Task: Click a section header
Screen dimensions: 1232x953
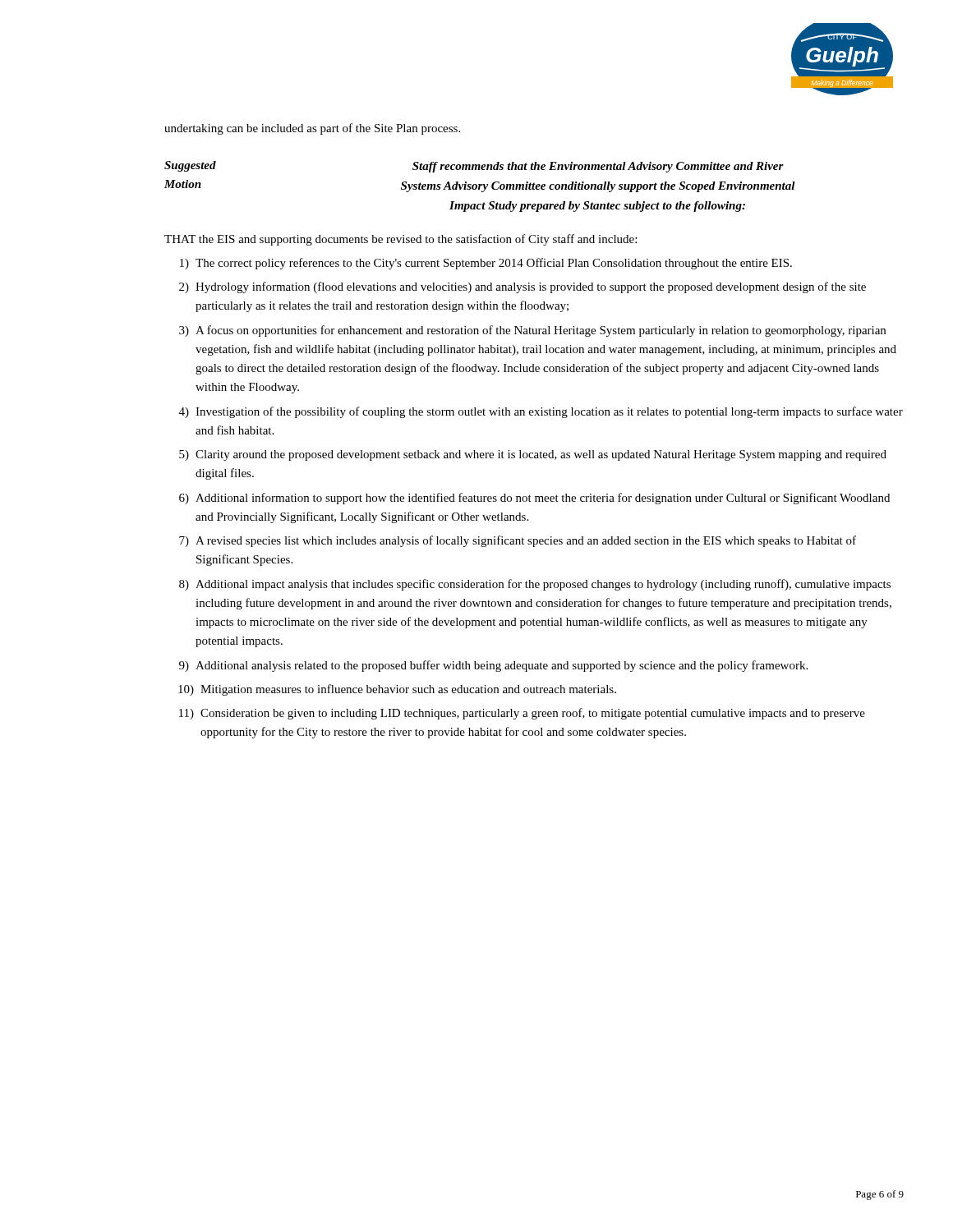Action: coord(190,174)
